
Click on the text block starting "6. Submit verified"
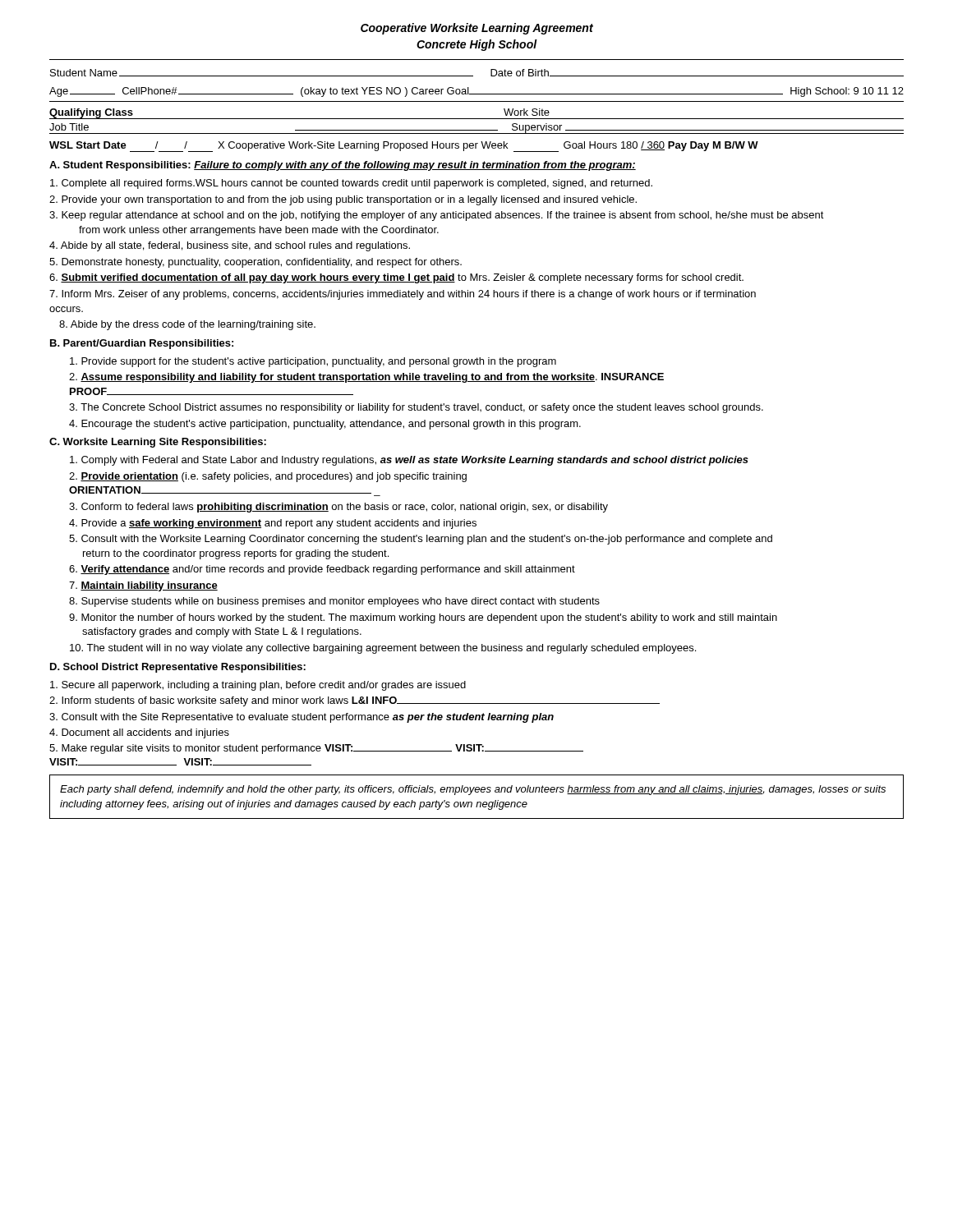pyautogui.click(x=397, y=278)
